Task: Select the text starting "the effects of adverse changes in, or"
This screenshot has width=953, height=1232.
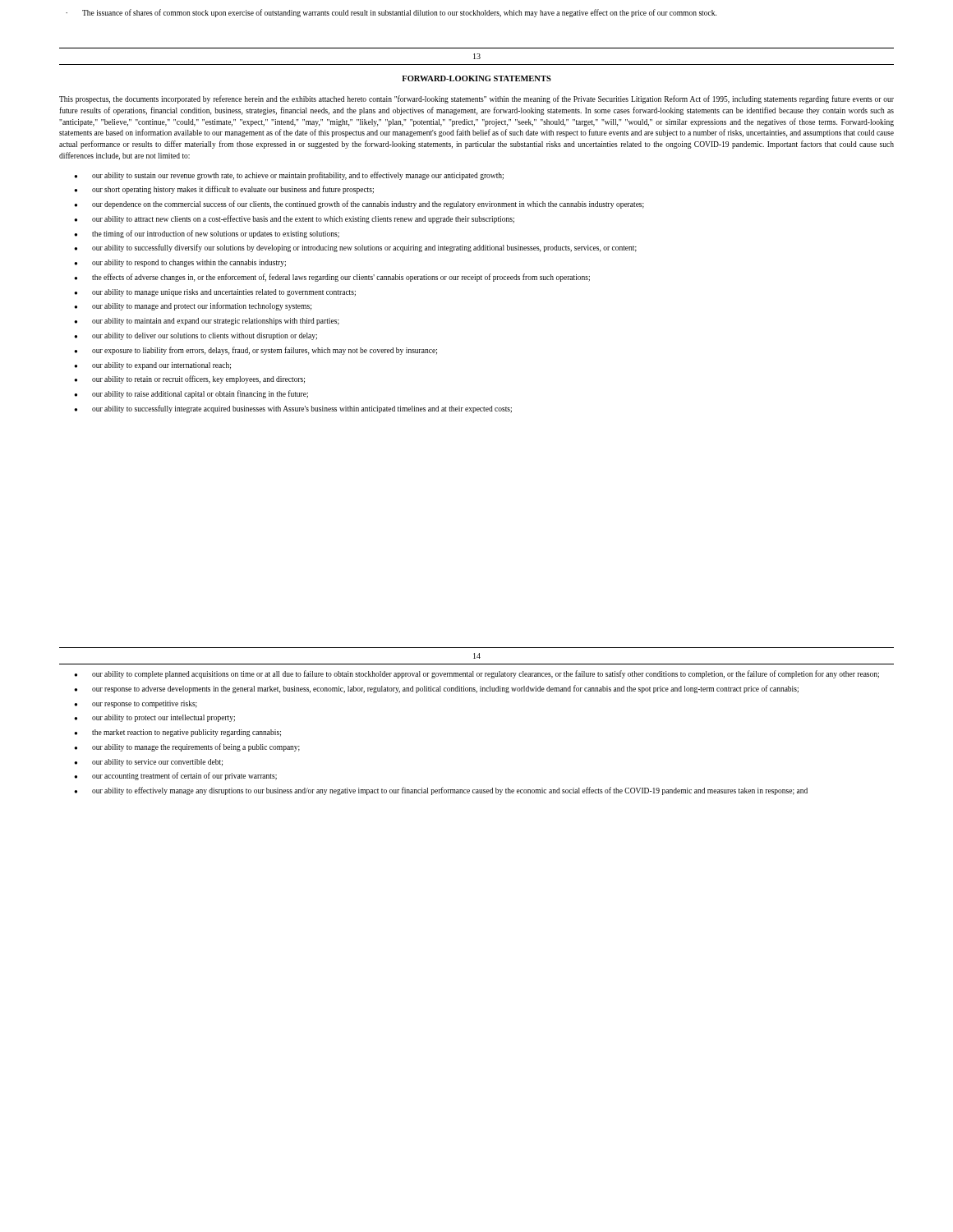Action: coord(341,278)
